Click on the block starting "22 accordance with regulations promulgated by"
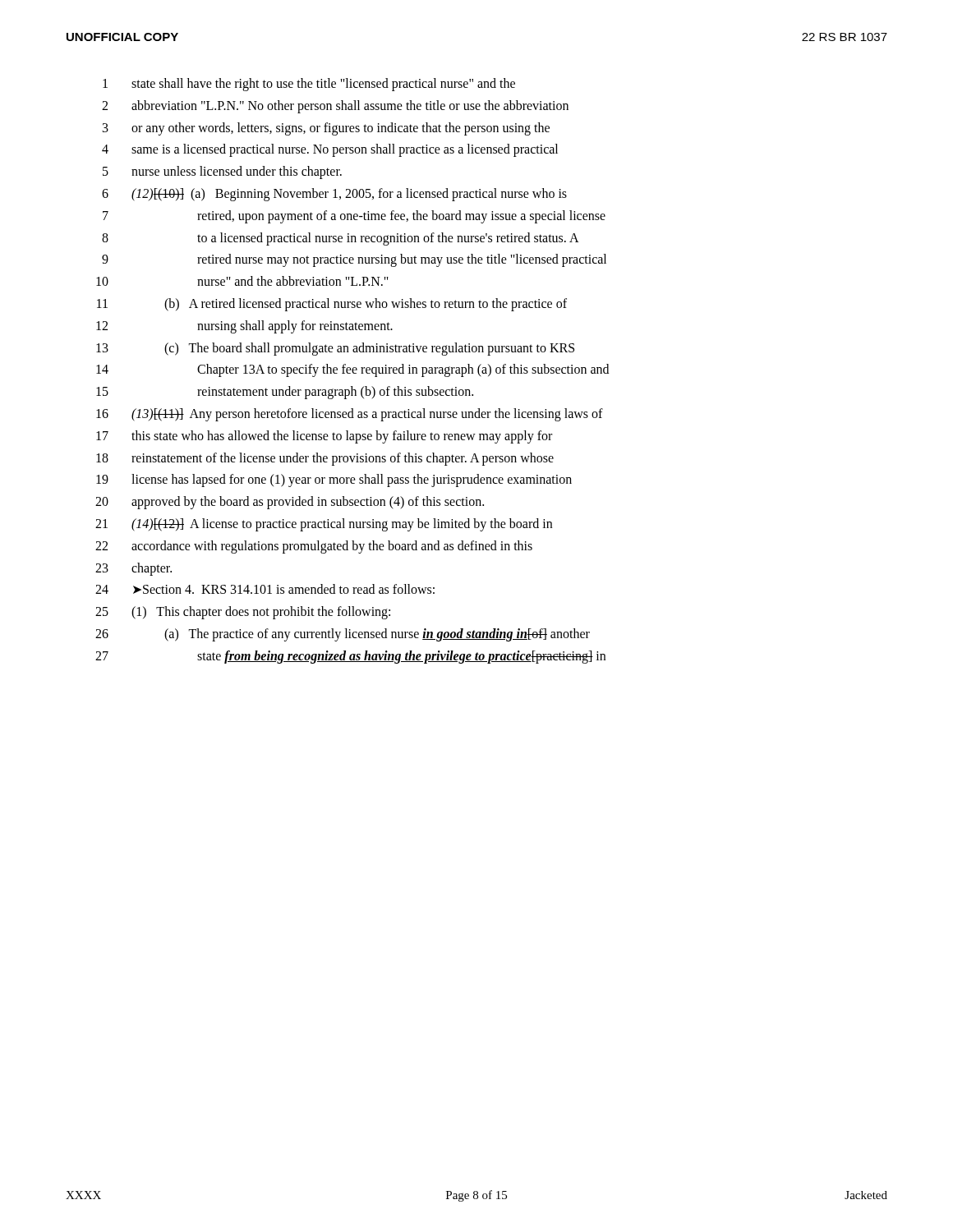The width and height of the screenshot is (953, 1232). click(x=476, y=546)
